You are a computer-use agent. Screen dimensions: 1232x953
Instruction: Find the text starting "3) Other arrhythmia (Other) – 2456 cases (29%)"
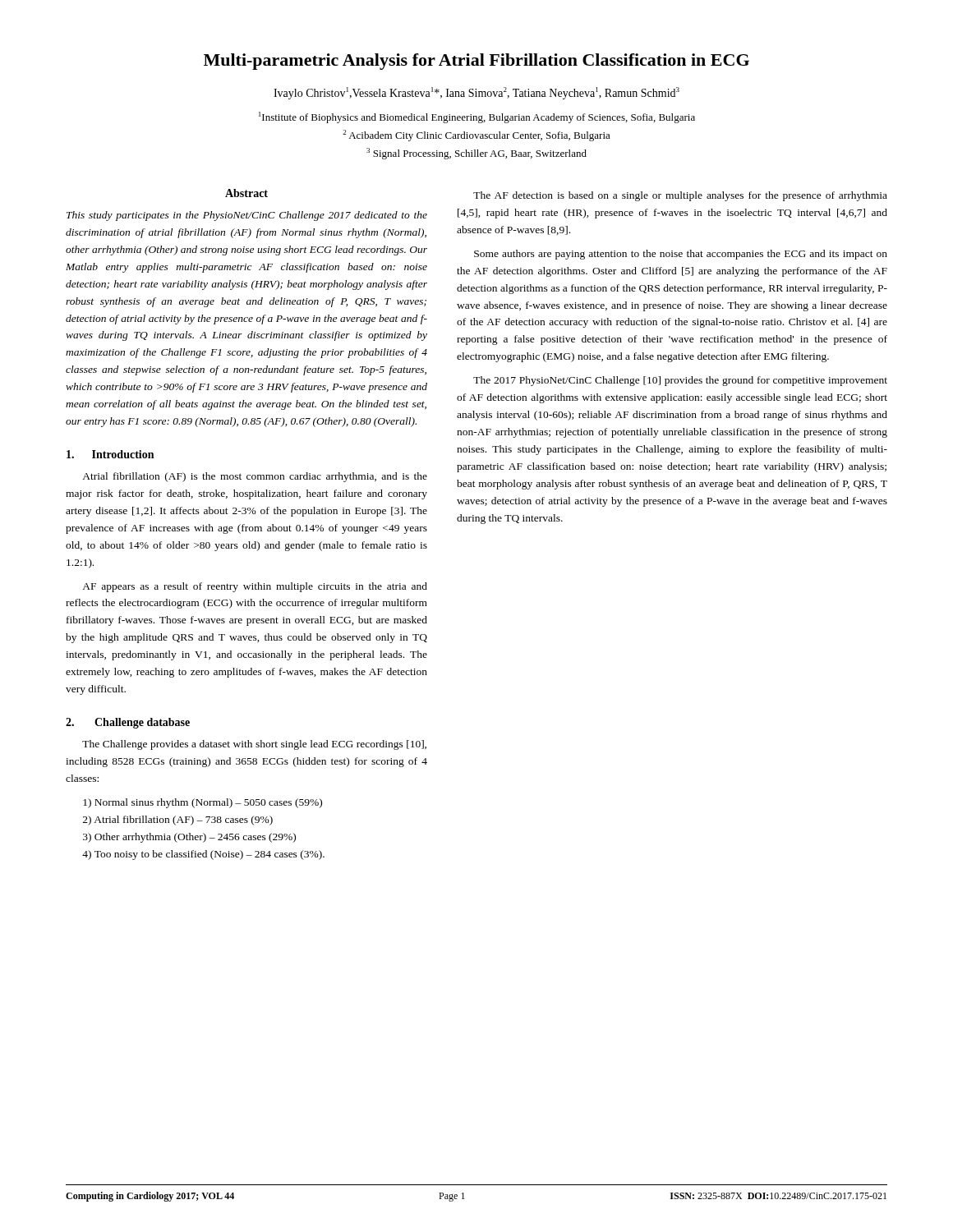tap(246, 837)
